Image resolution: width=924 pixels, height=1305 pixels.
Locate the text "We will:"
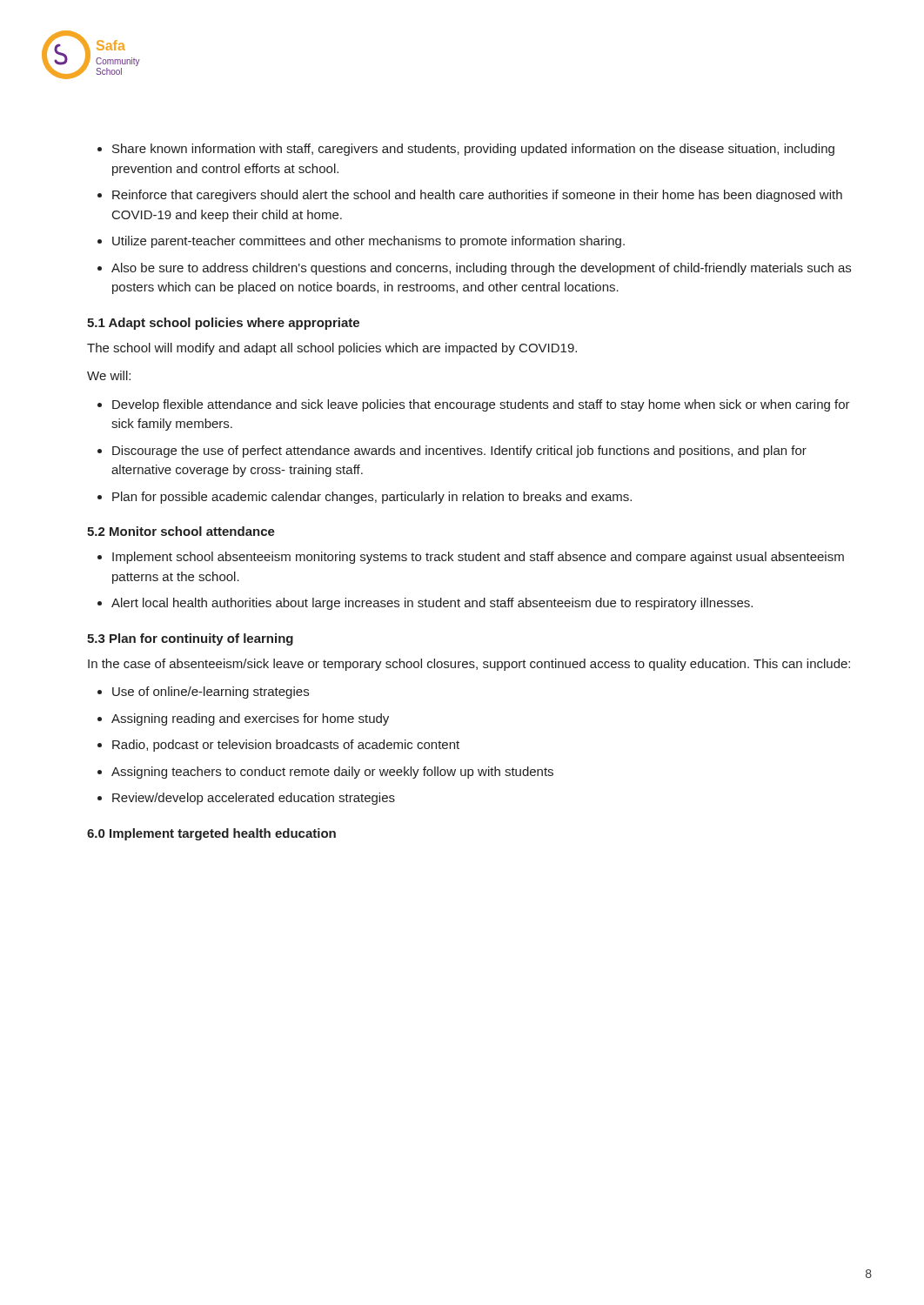click(109, 375)
